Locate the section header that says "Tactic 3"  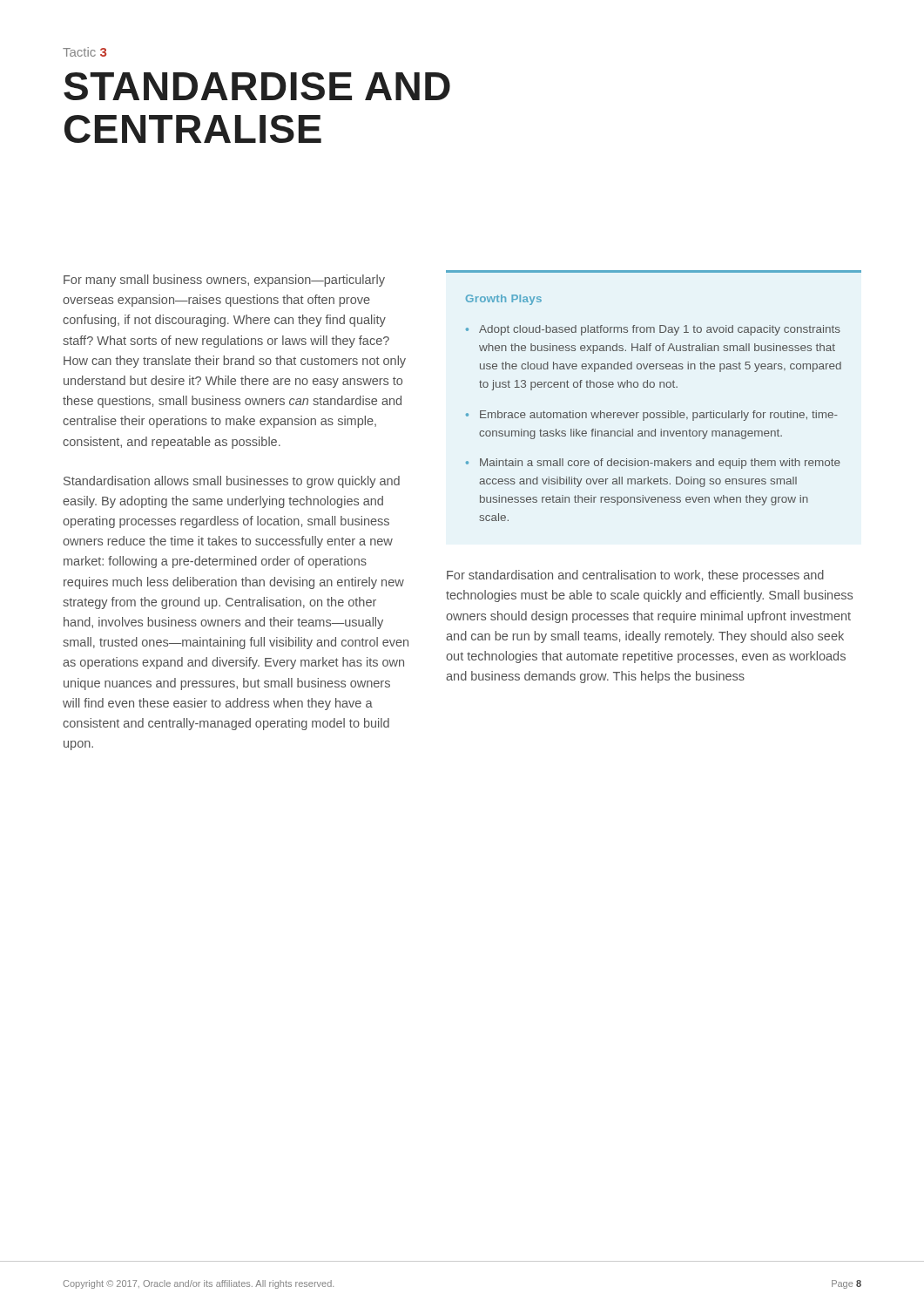point(85,52)
